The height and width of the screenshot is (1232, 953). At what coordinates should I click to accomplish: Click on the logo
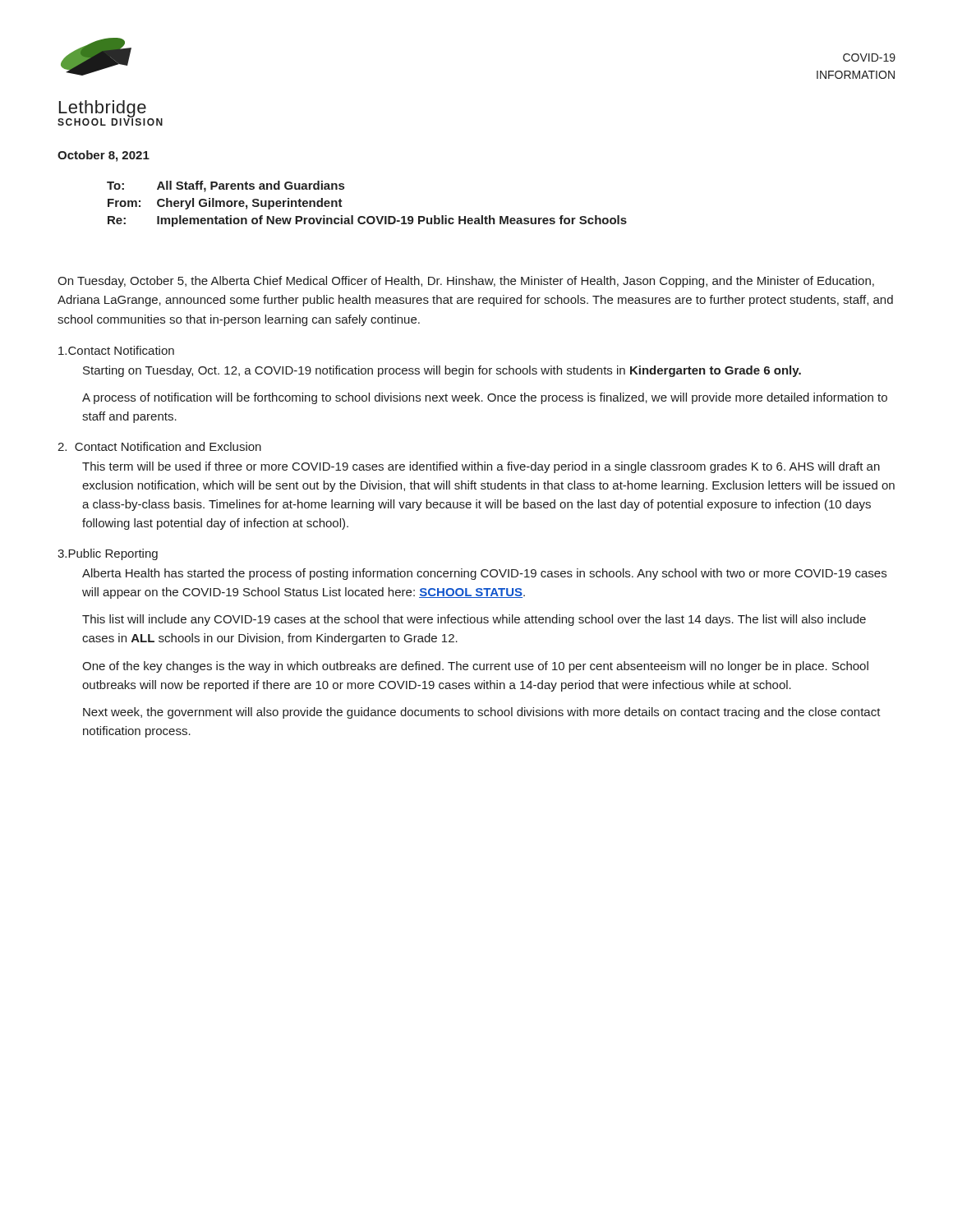tap(111, 81)
